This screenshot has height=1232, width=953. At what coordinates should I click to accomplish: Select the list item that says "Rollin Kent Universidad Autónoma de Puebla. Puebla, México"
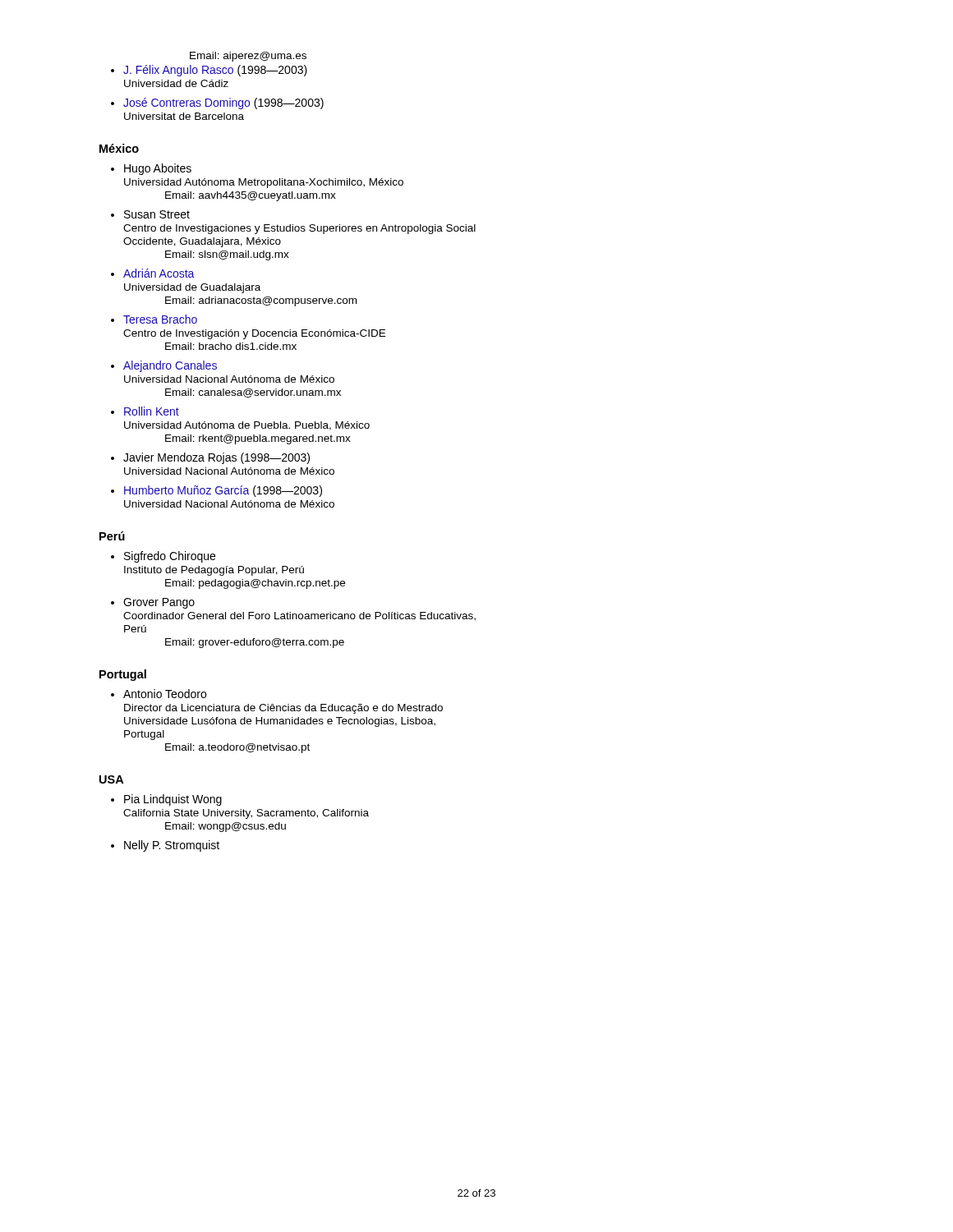click(152, 411)
